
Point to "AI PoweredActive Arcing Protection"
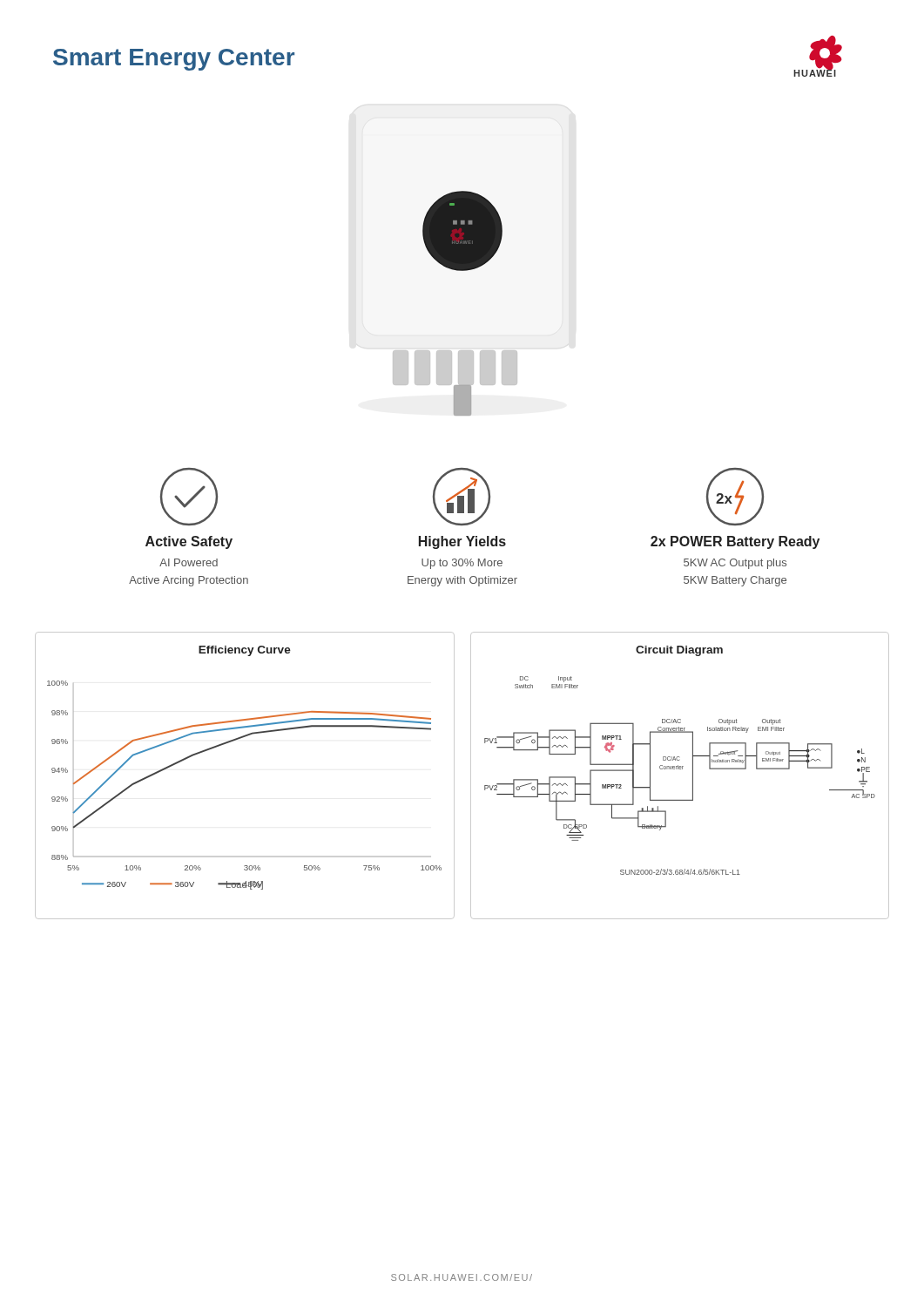point(189,571)
